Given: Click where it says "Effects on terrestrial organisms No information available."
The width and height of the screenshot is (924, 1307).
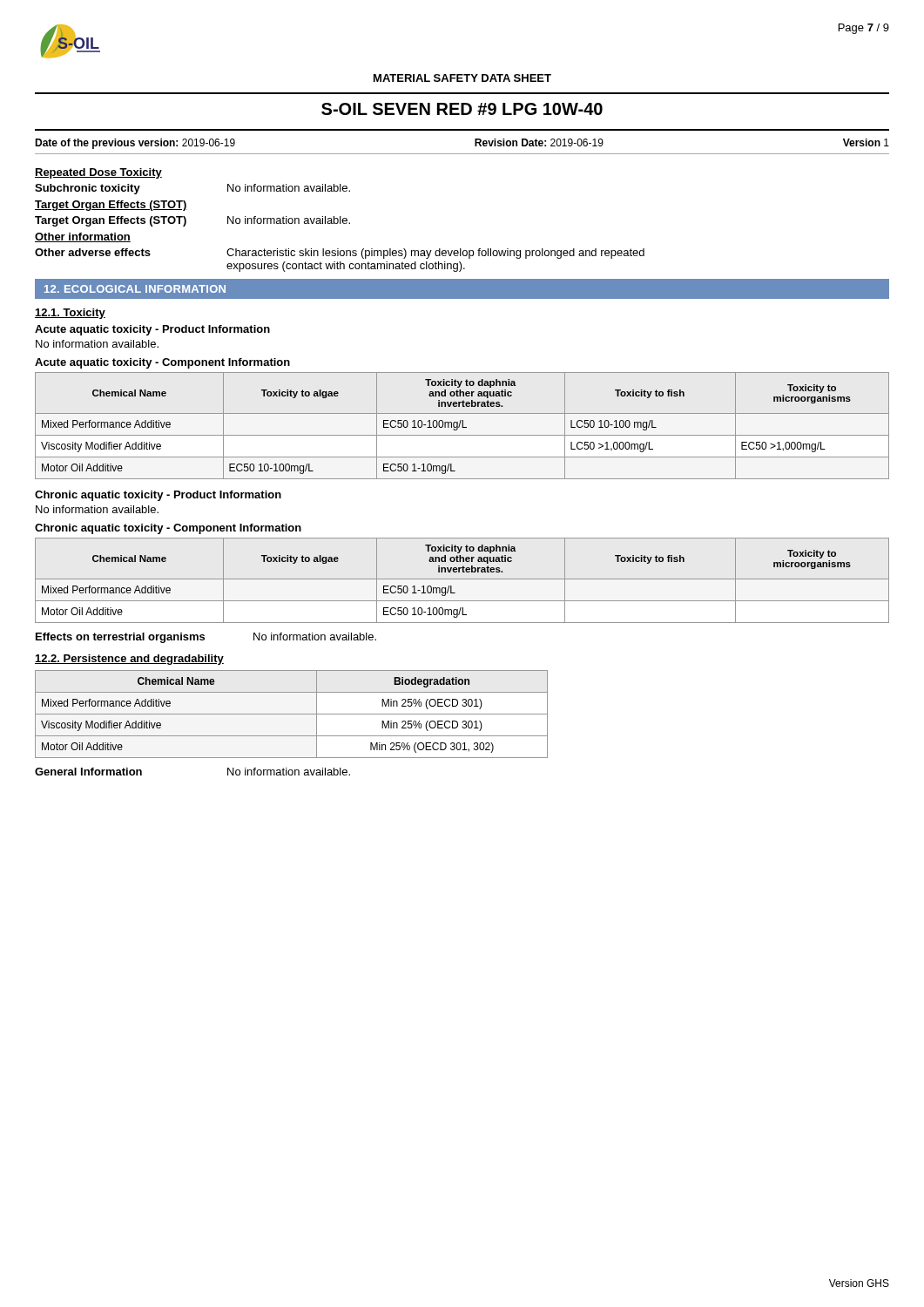Looking at the screenshot, I should [206, 637].
